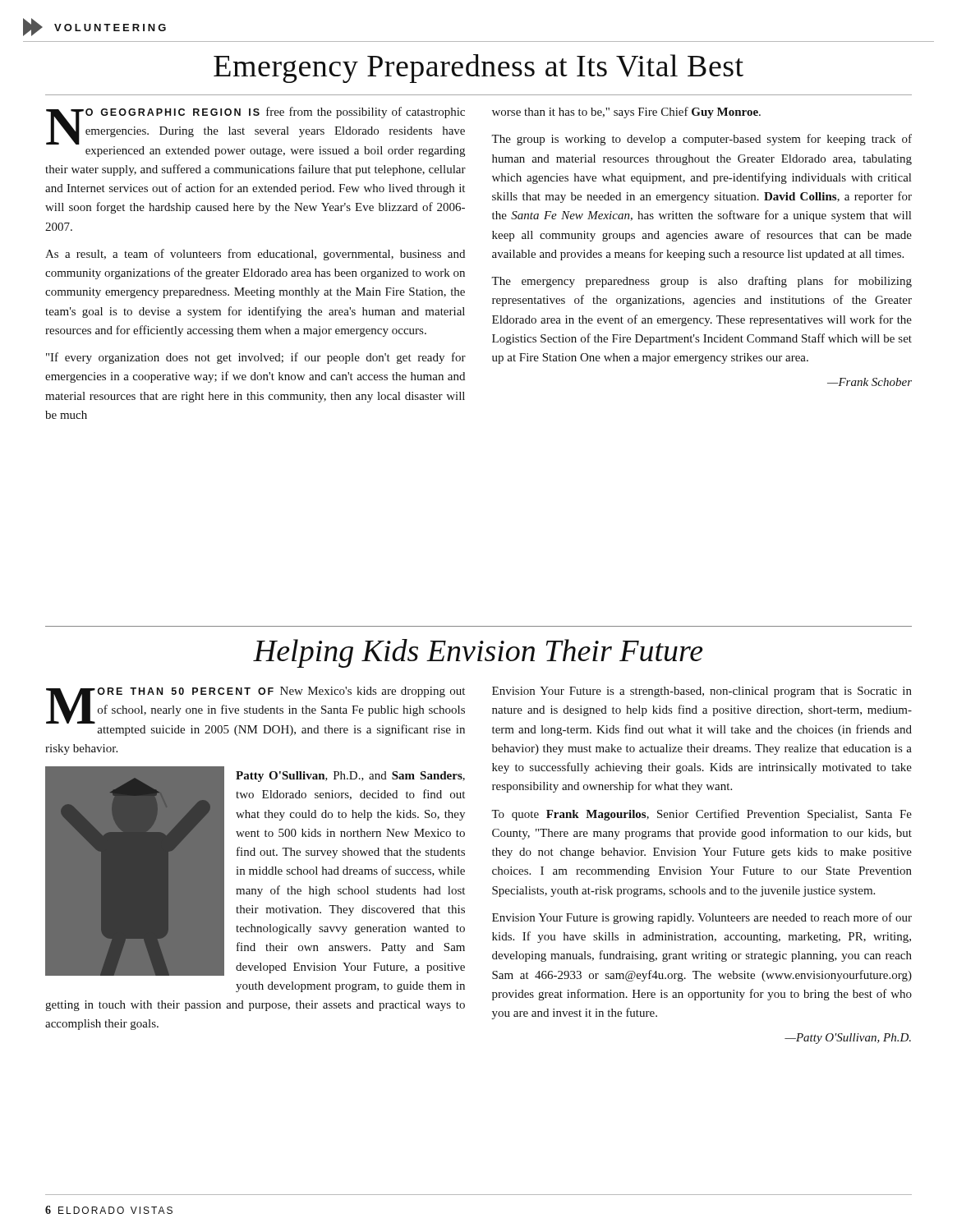This screenshot has width=957, height=1232.
Task: Where is the passage that starts "Envision Your Future is a strength-based, non-clinical program"?
Action: 702,738
